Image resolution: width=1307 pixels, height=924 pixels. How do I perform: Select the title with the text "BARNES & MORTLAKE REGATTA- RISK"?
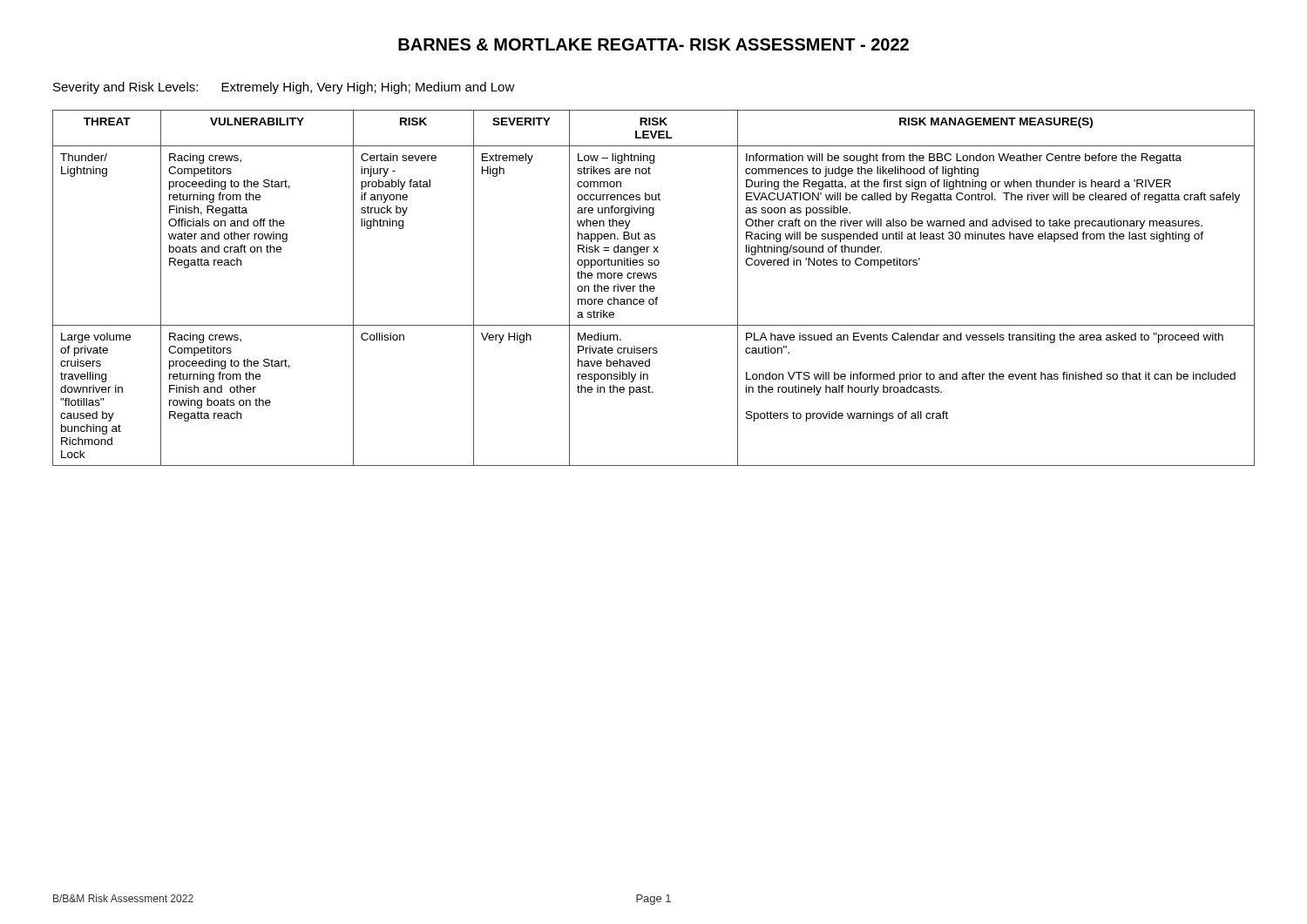654,44
